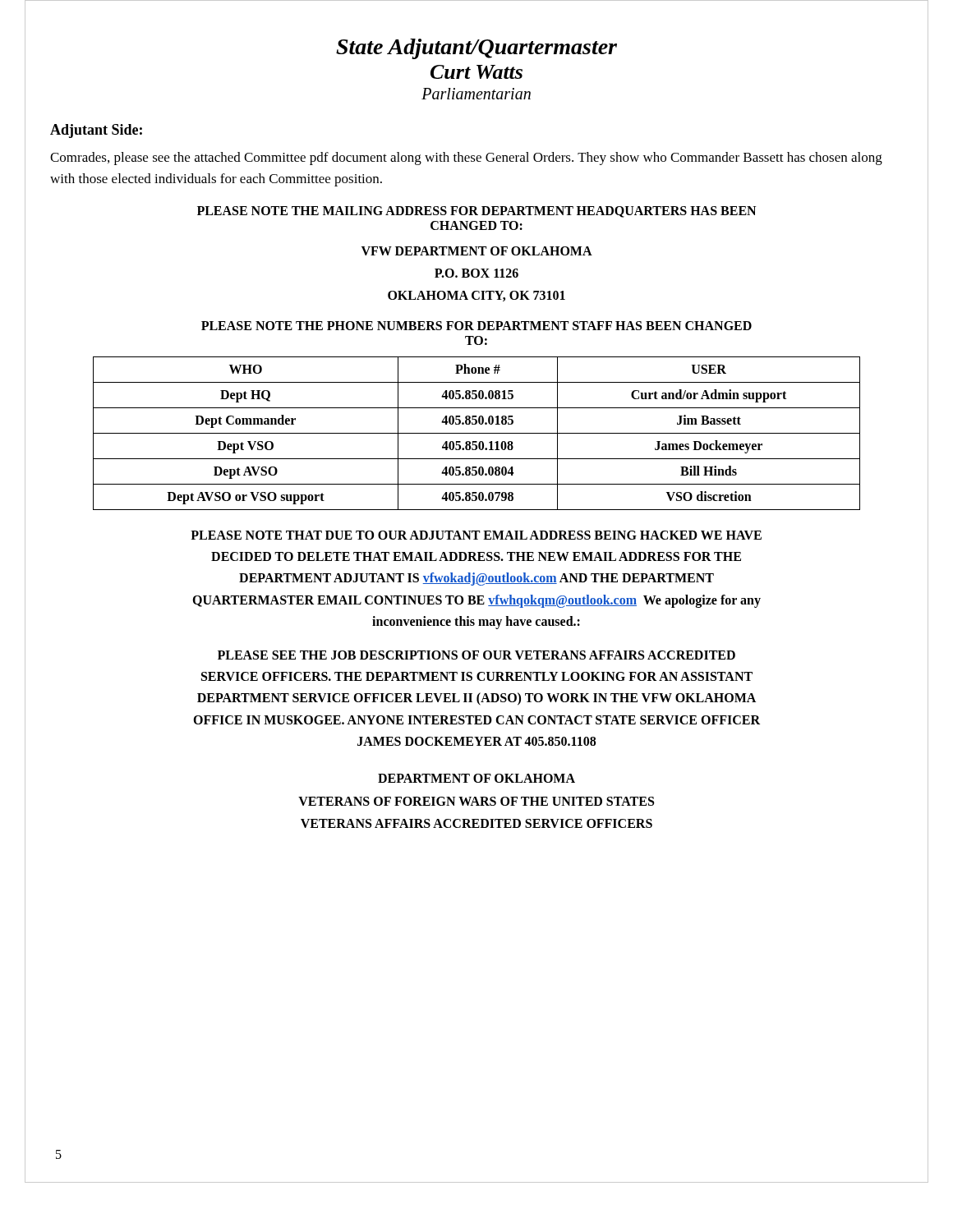Find the table that mentions "VSO discretion"

(476, 433)
